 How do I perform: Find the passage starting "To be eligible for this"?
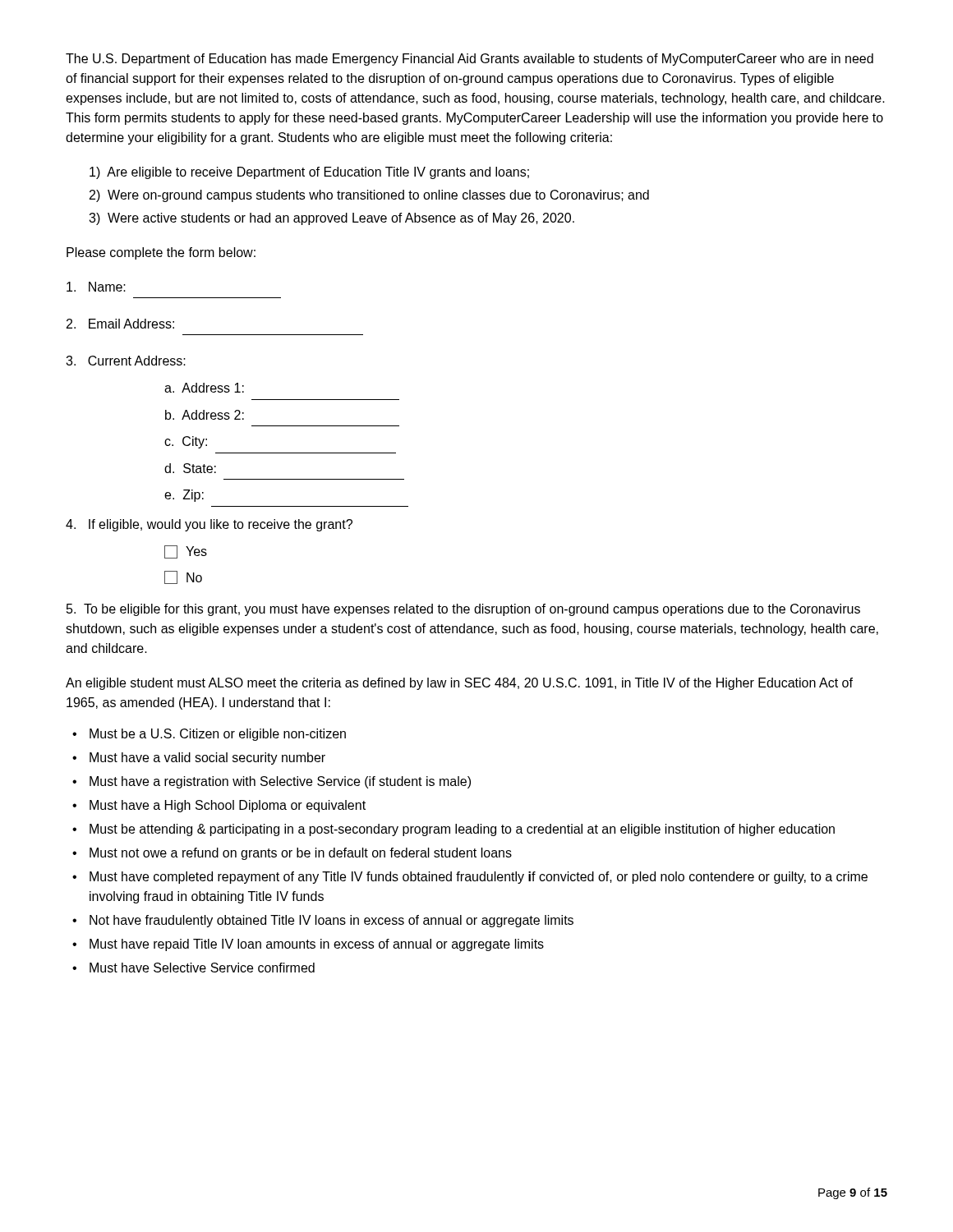tap(472, 629)
